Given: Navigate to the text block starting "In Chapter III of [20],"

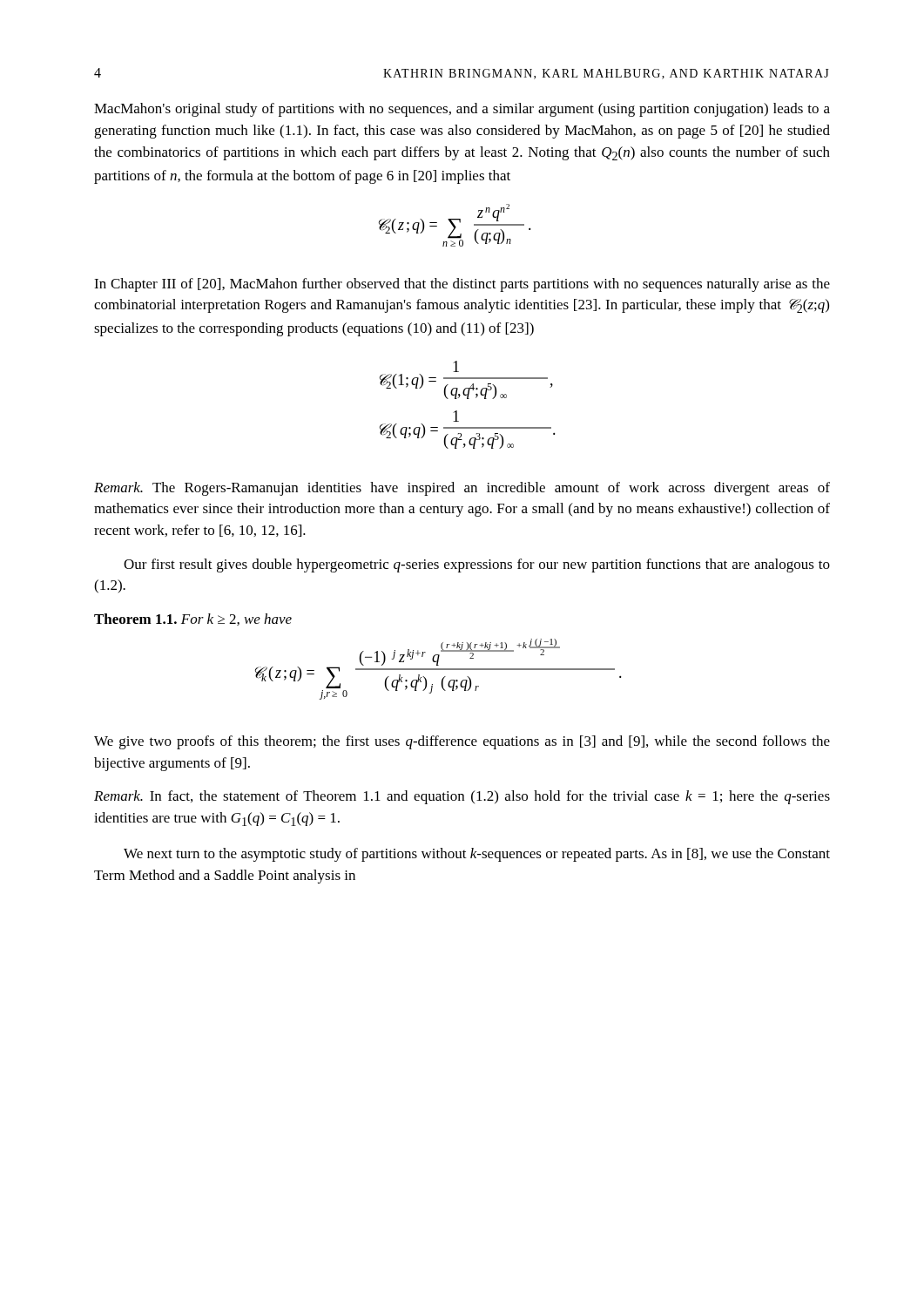Looking at the screenshot, I should (x=462, y=307).
